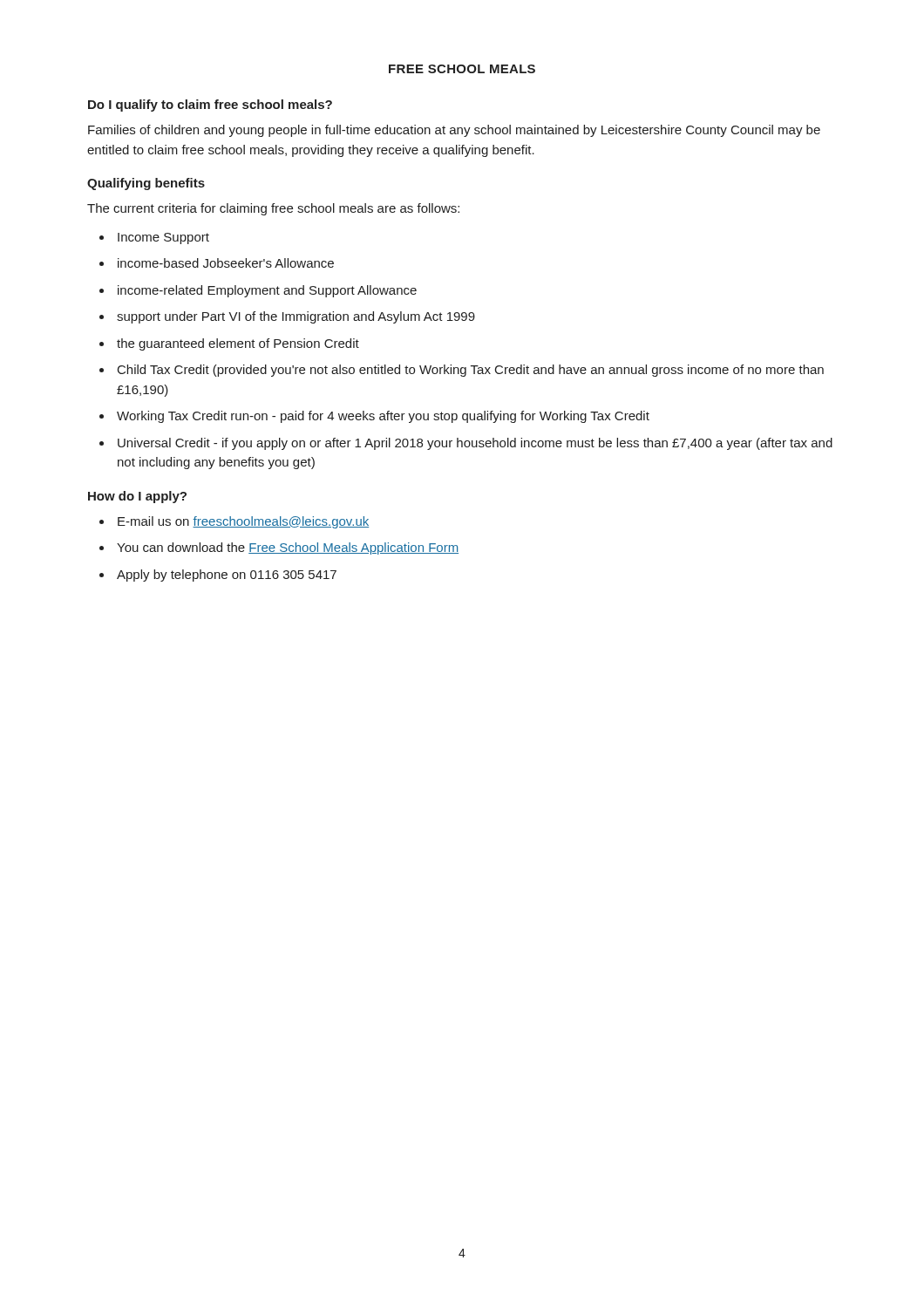Locate the title that reads "FREE SCHOOL MEALS"

point(462,68)
